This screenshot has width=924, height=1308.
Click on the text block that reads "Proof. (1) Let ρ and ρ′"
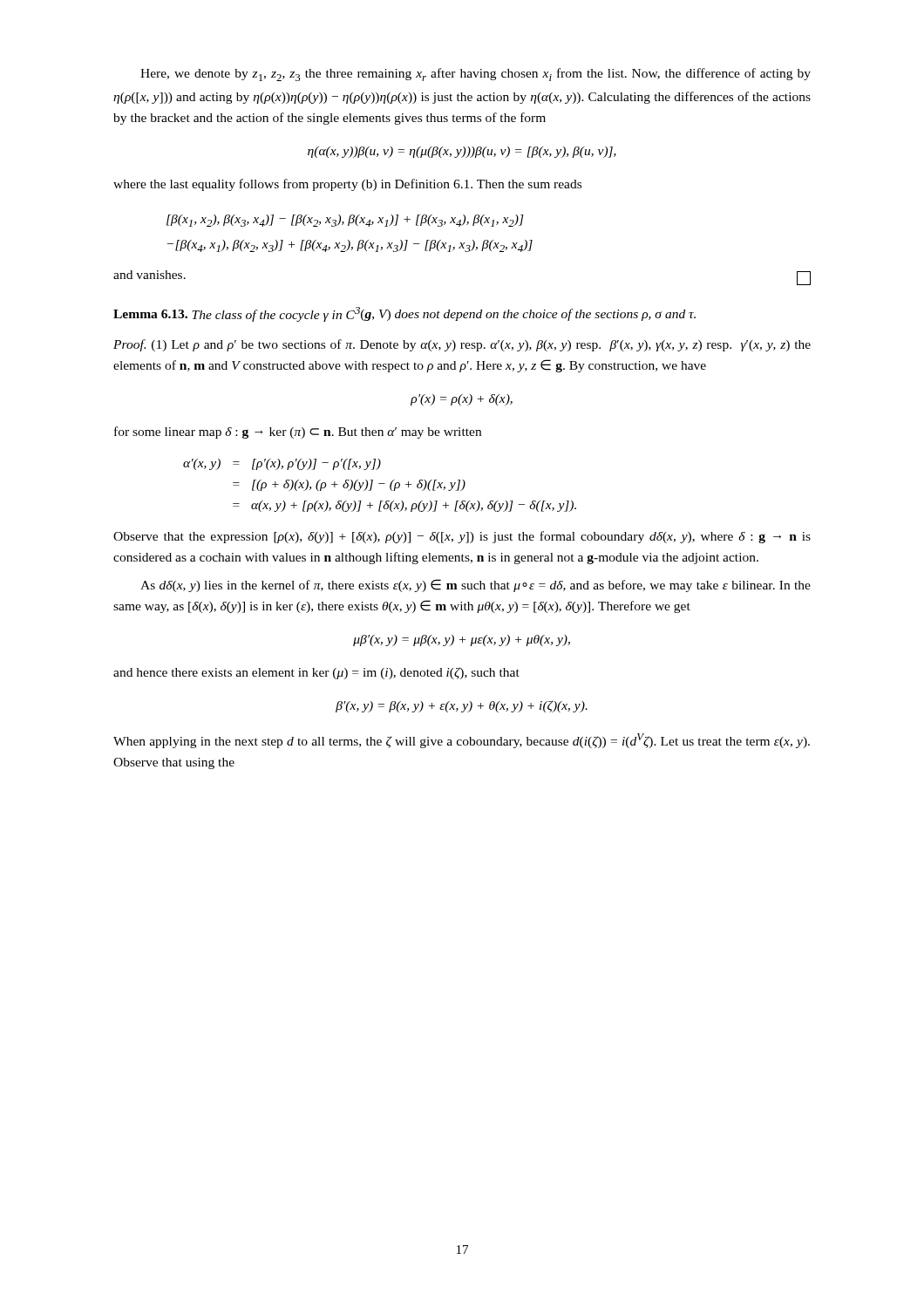tap(462, 354)
